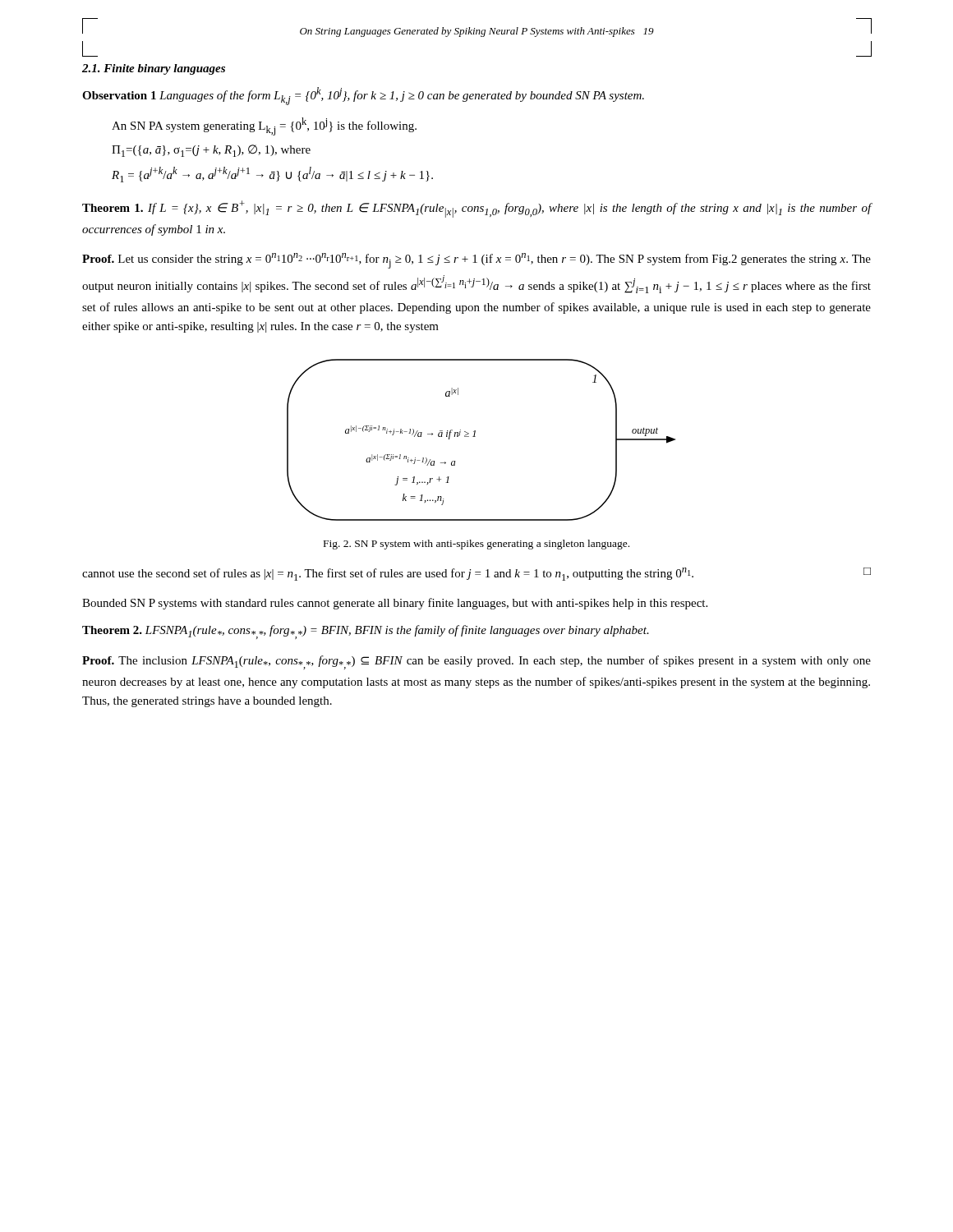Viewport: 953px width, 1232px height.
Task: Click the caption
Action: (x=476, y=543)
